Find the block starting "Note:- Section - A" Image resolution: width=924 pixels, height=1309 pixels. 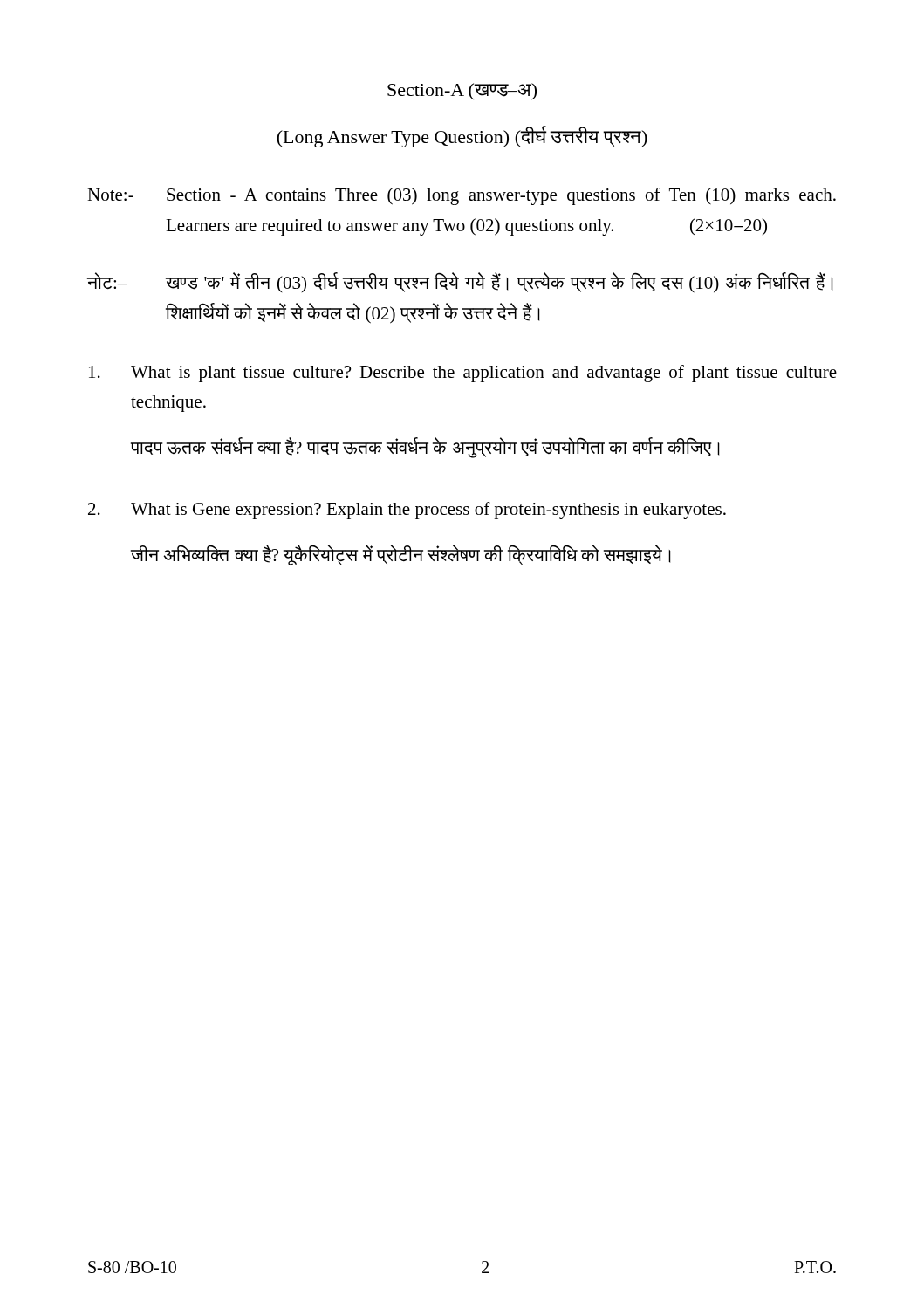462,210
